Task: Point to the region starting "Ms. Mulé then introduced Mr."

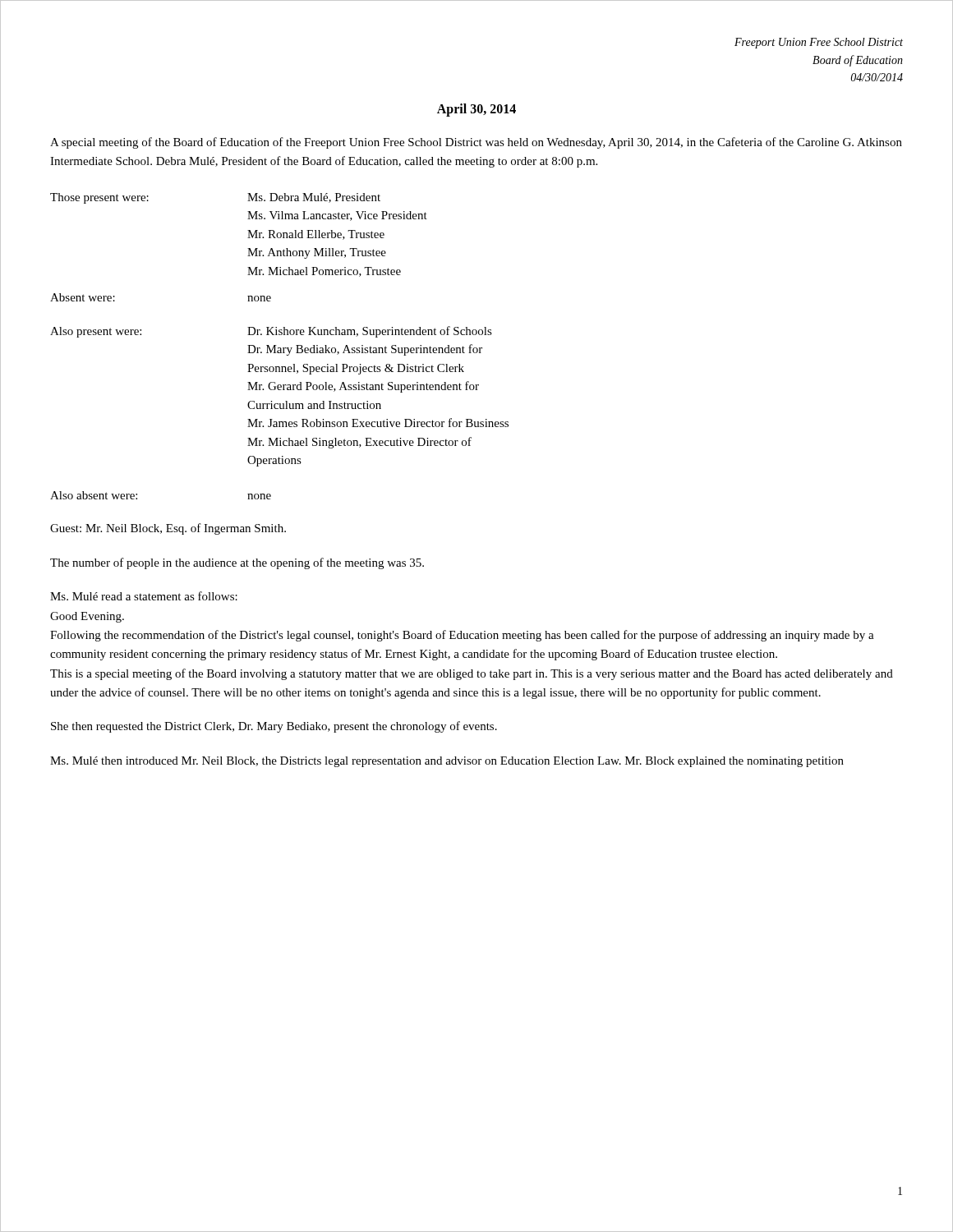Action: click(447, 760)
